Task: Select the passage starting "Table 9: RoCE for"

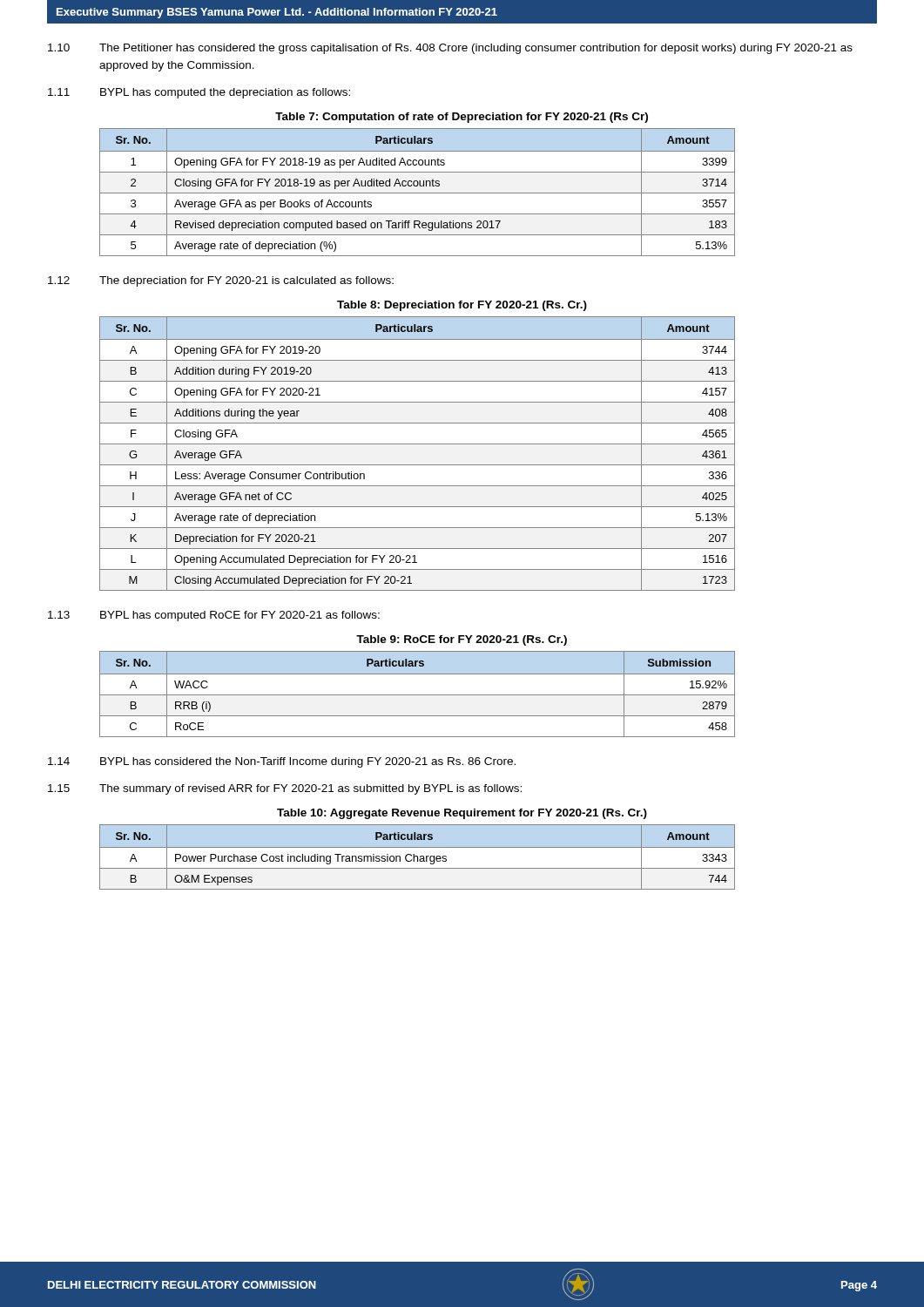Action: [462, 639]
